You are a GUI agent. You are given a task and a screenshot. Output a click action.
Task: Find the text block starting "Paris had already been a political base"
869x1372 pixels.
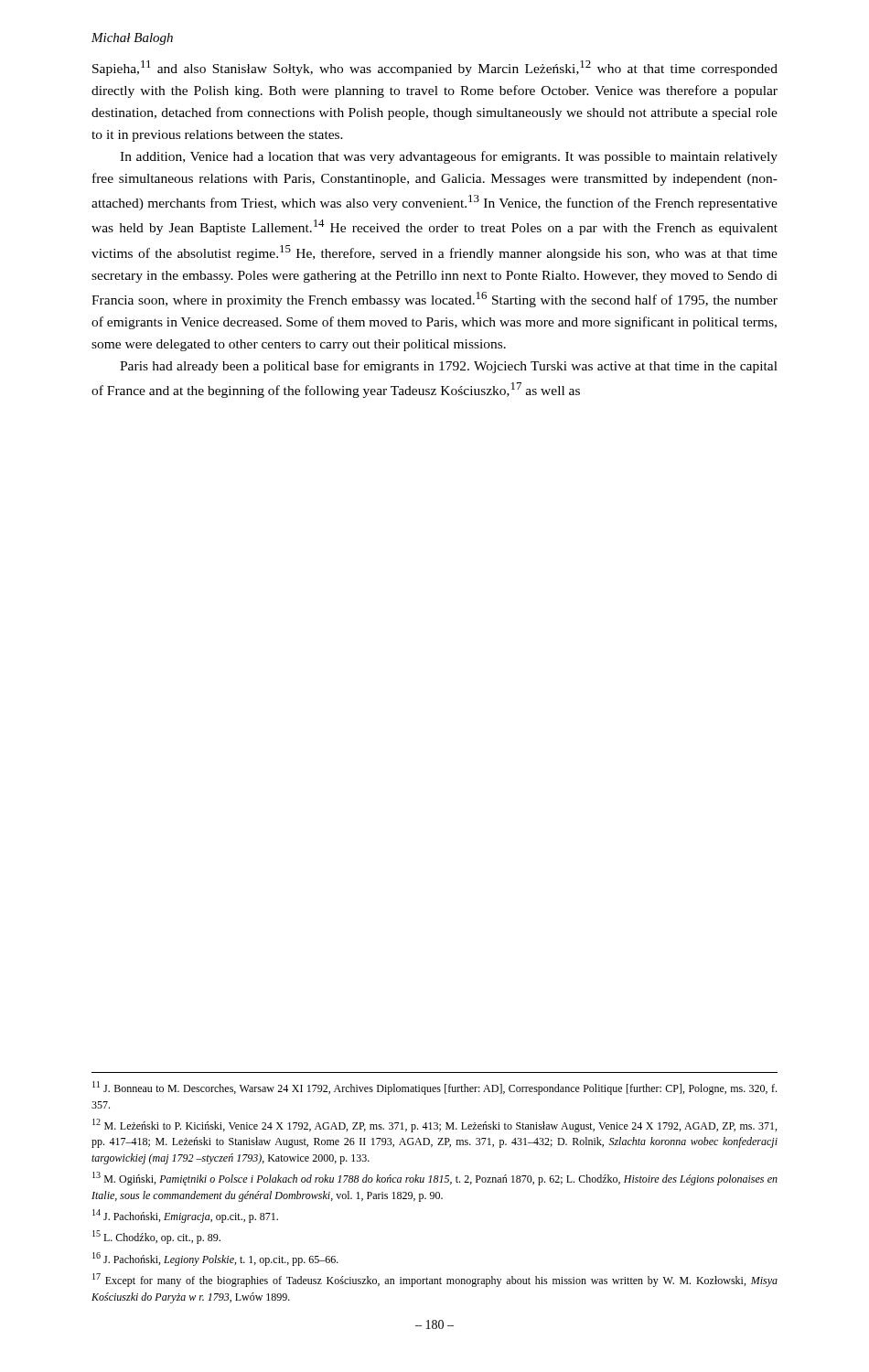[x=434, y=378]
